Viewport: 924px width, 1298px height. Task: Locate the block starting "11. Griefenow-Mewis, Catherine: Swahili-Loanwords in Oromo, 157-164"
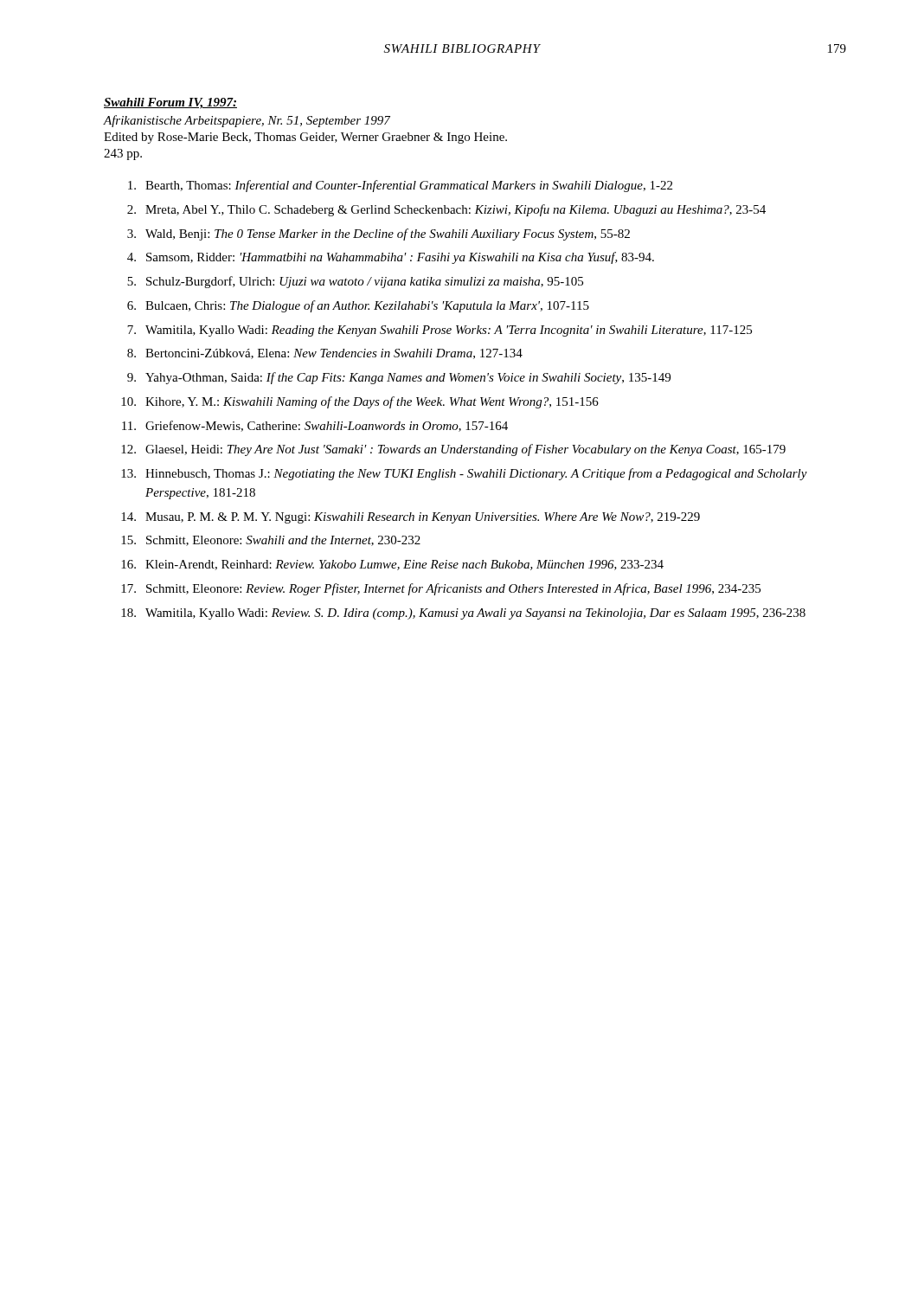coord(471,426)
